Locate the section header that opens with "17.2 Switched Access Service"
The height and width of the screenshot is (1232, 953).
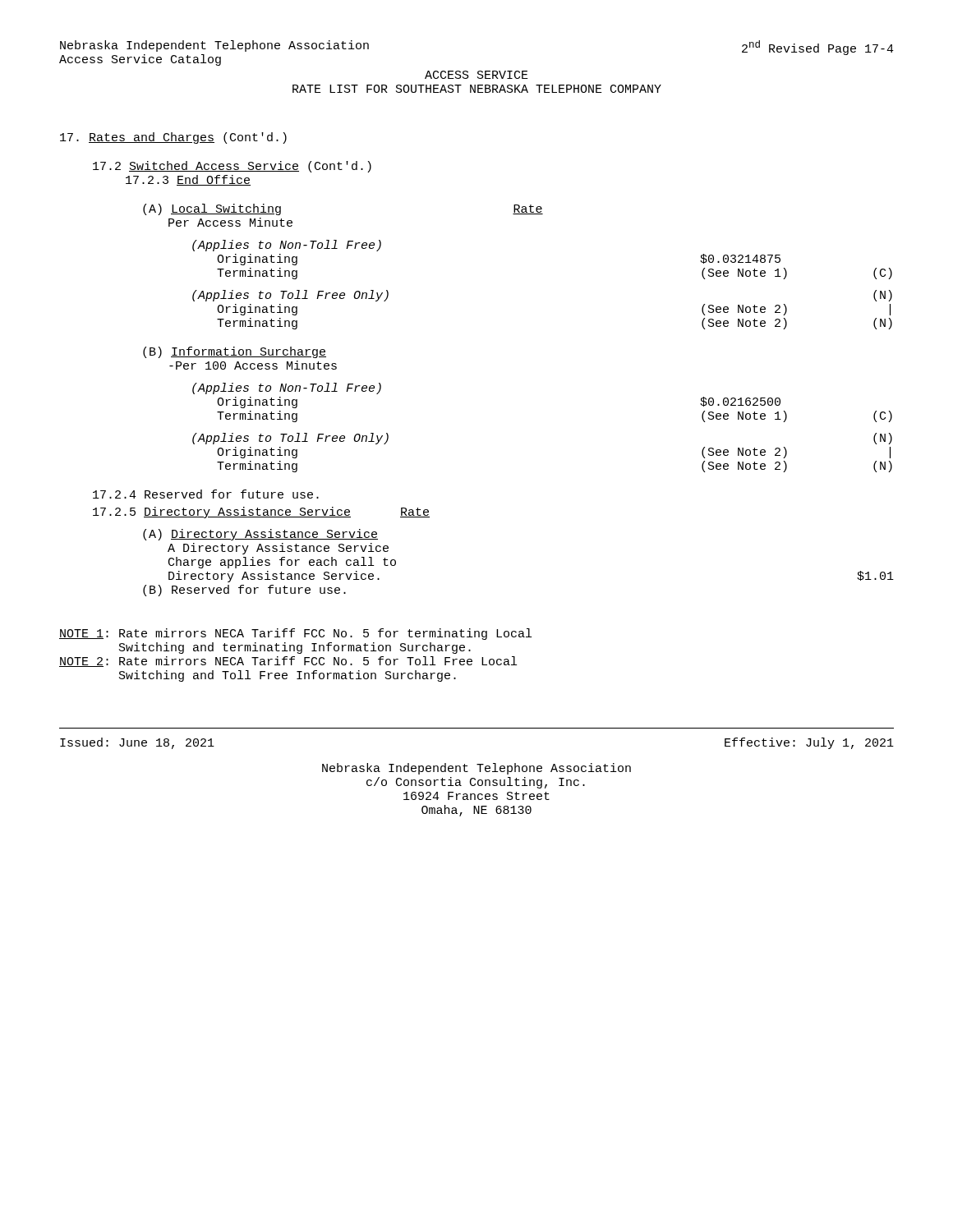click(x=233, y=174)
